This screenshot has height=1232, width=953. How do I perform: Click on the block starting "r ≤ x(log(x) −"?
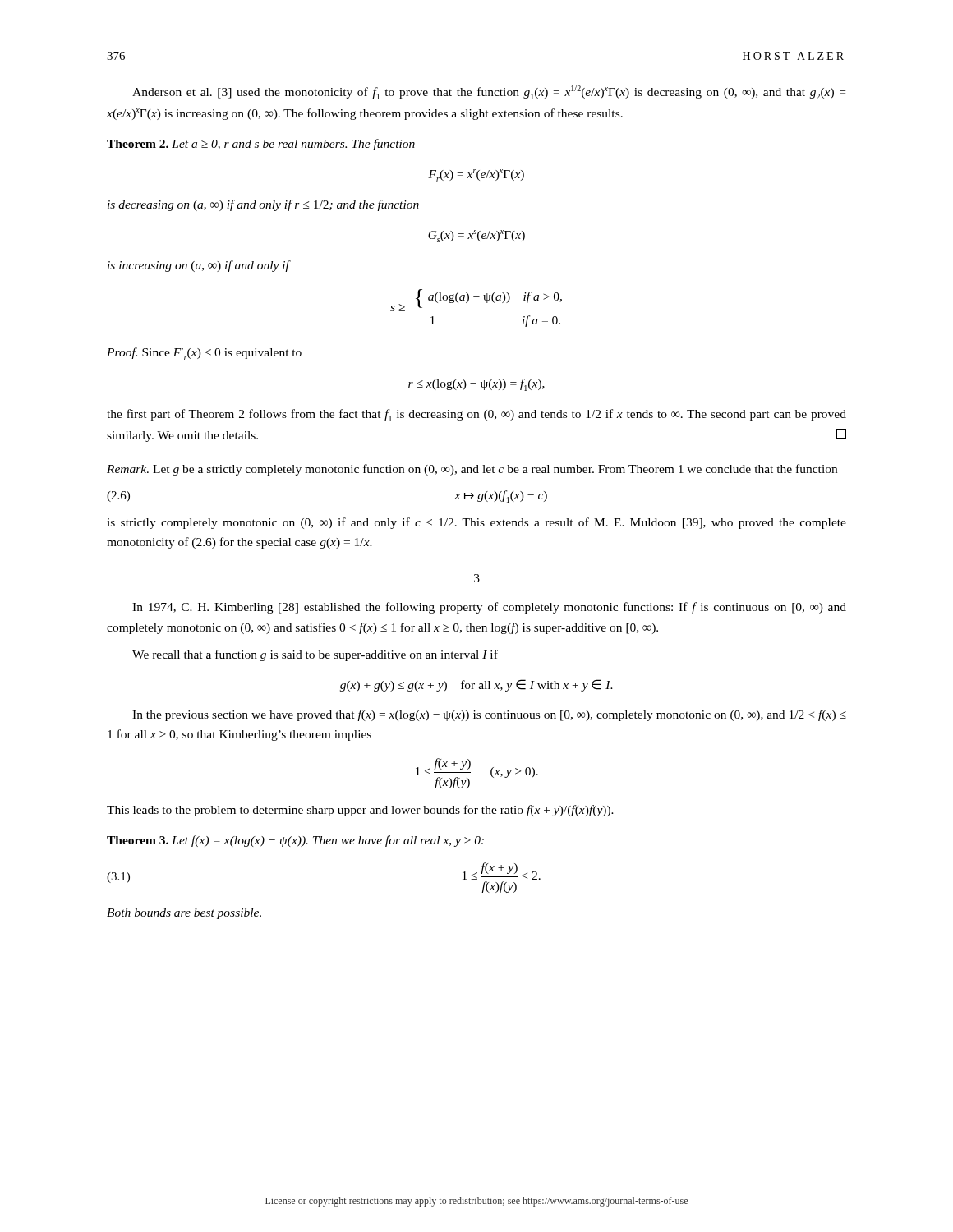[x=476, y=384]
